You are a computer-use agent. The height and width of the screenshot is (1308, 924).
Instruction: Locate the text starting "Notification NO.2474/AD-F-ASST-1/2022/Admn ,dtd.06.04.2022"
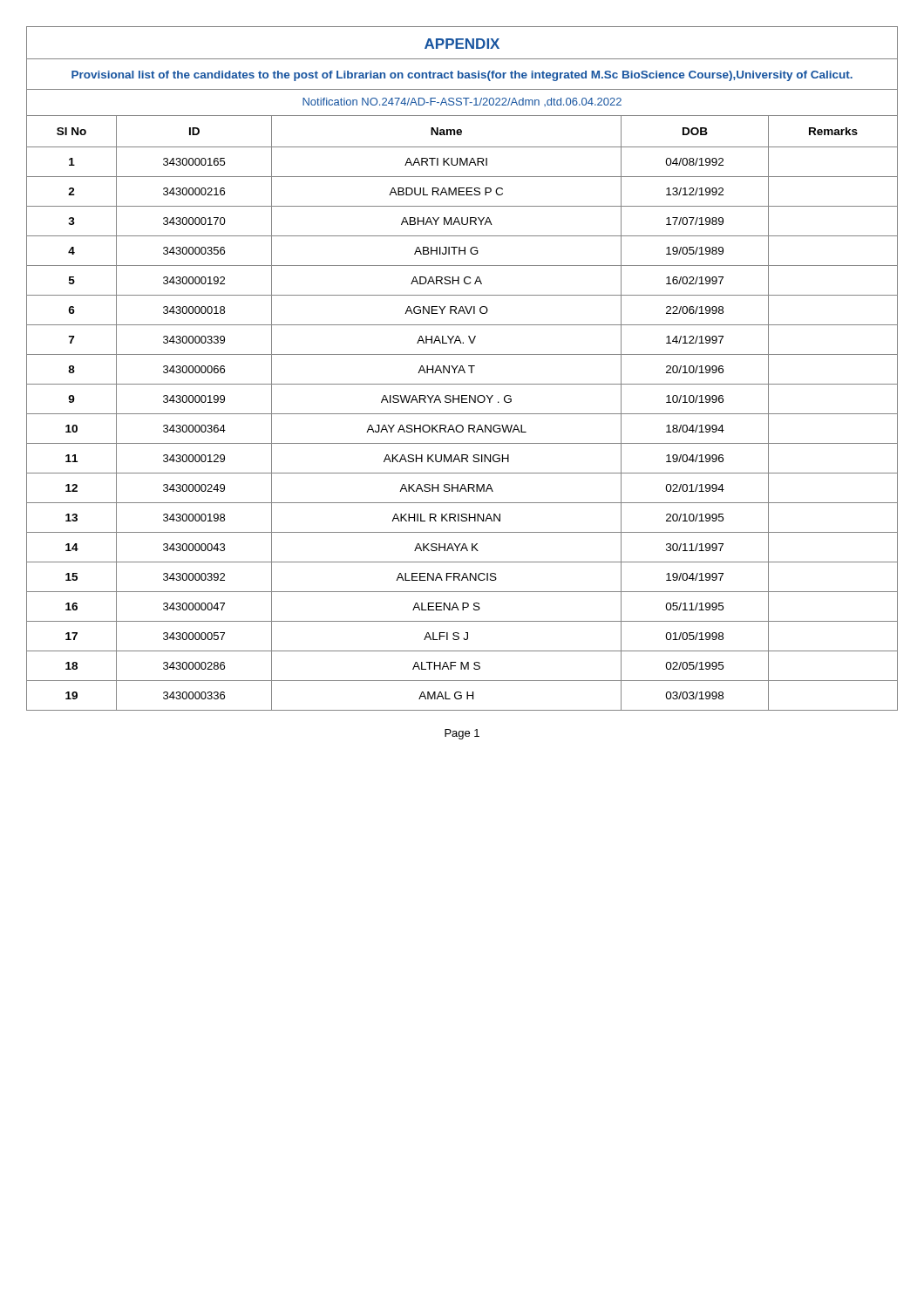[x=462, y=102]
